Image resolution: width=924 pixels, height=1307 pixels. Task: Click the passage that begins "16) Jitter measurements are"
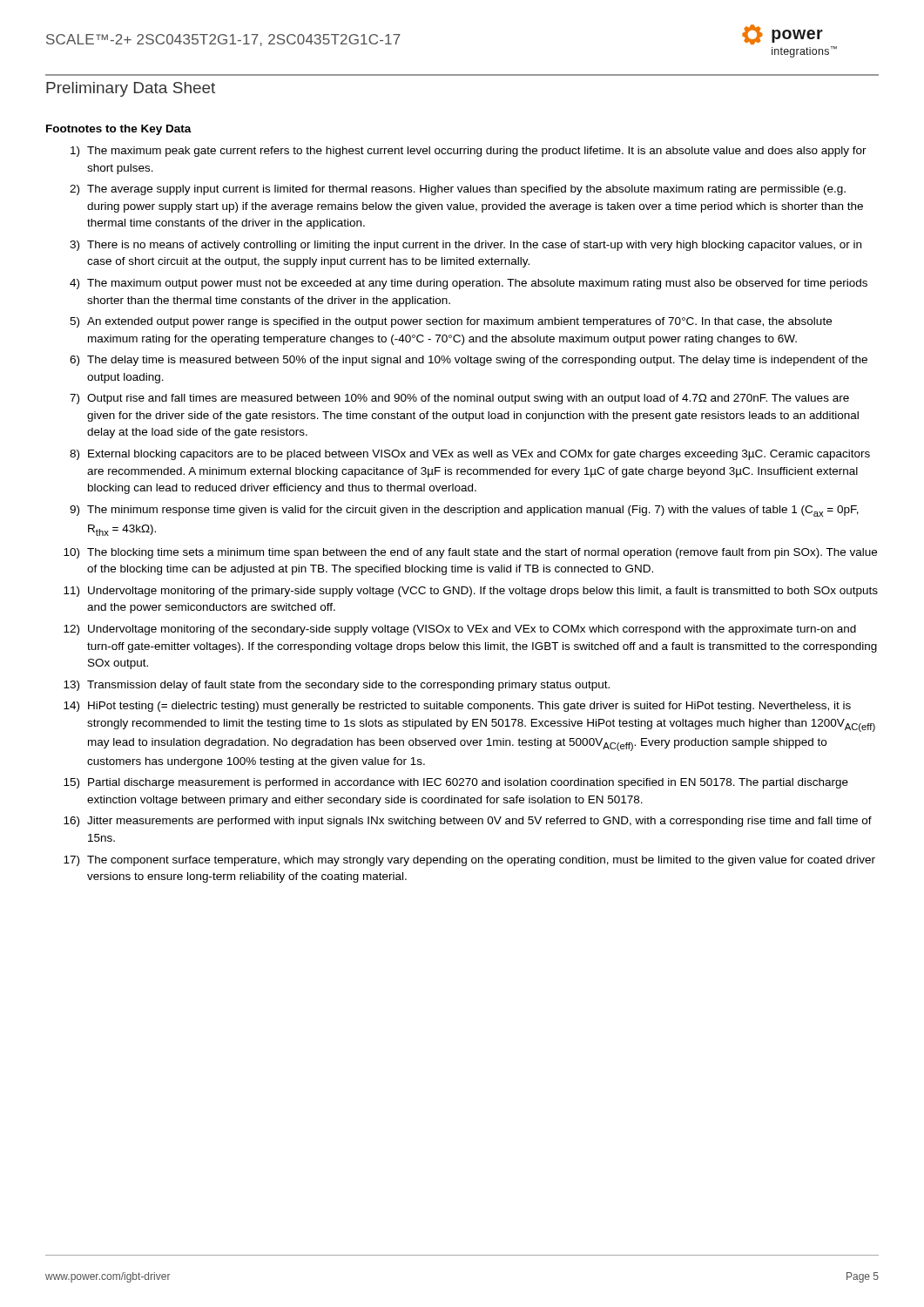[462, 829]
